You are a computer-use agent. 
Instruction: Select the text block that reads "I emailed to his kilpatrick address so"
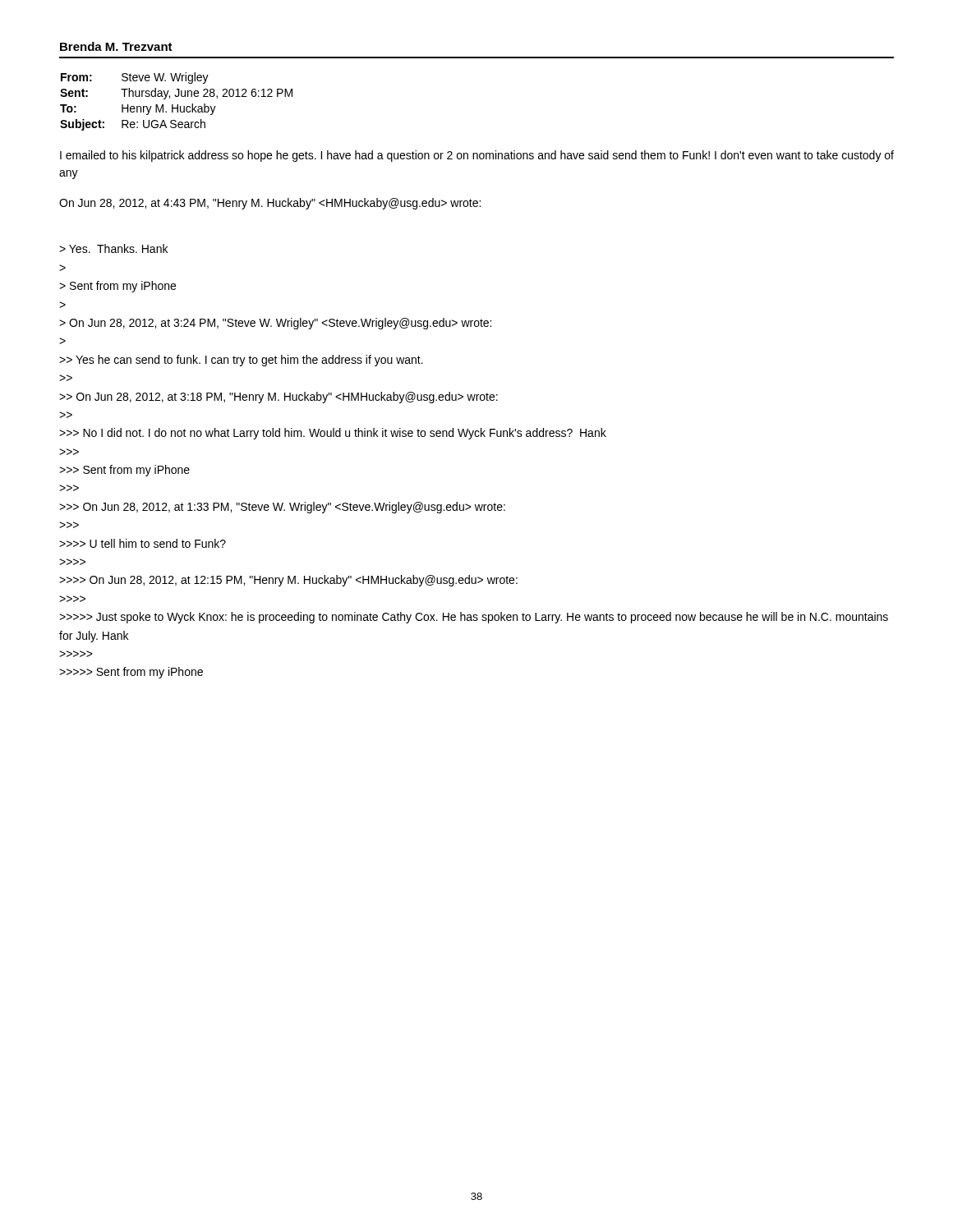click(476, 164)
